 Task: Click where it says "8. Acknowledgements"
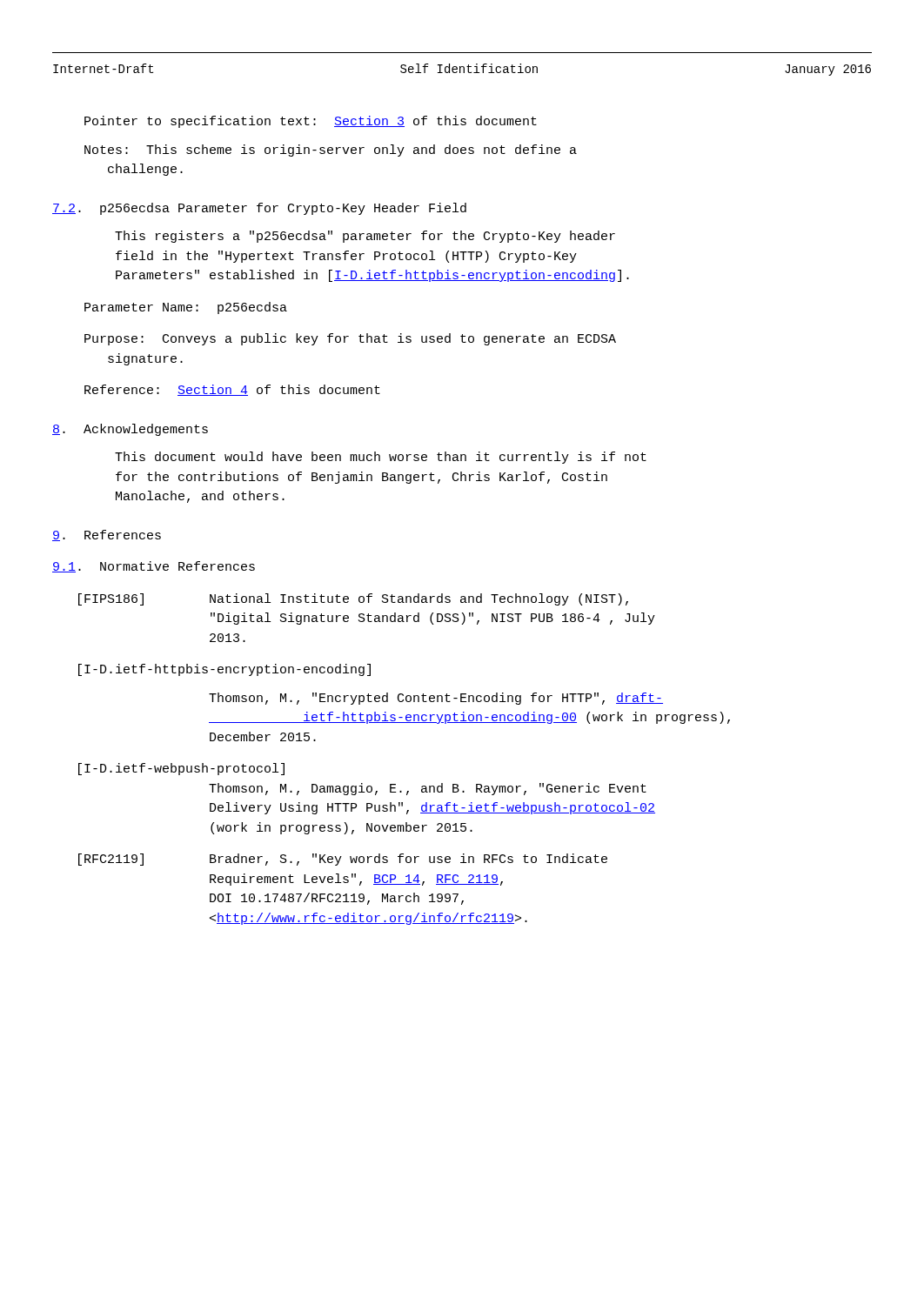click(131, 430)
